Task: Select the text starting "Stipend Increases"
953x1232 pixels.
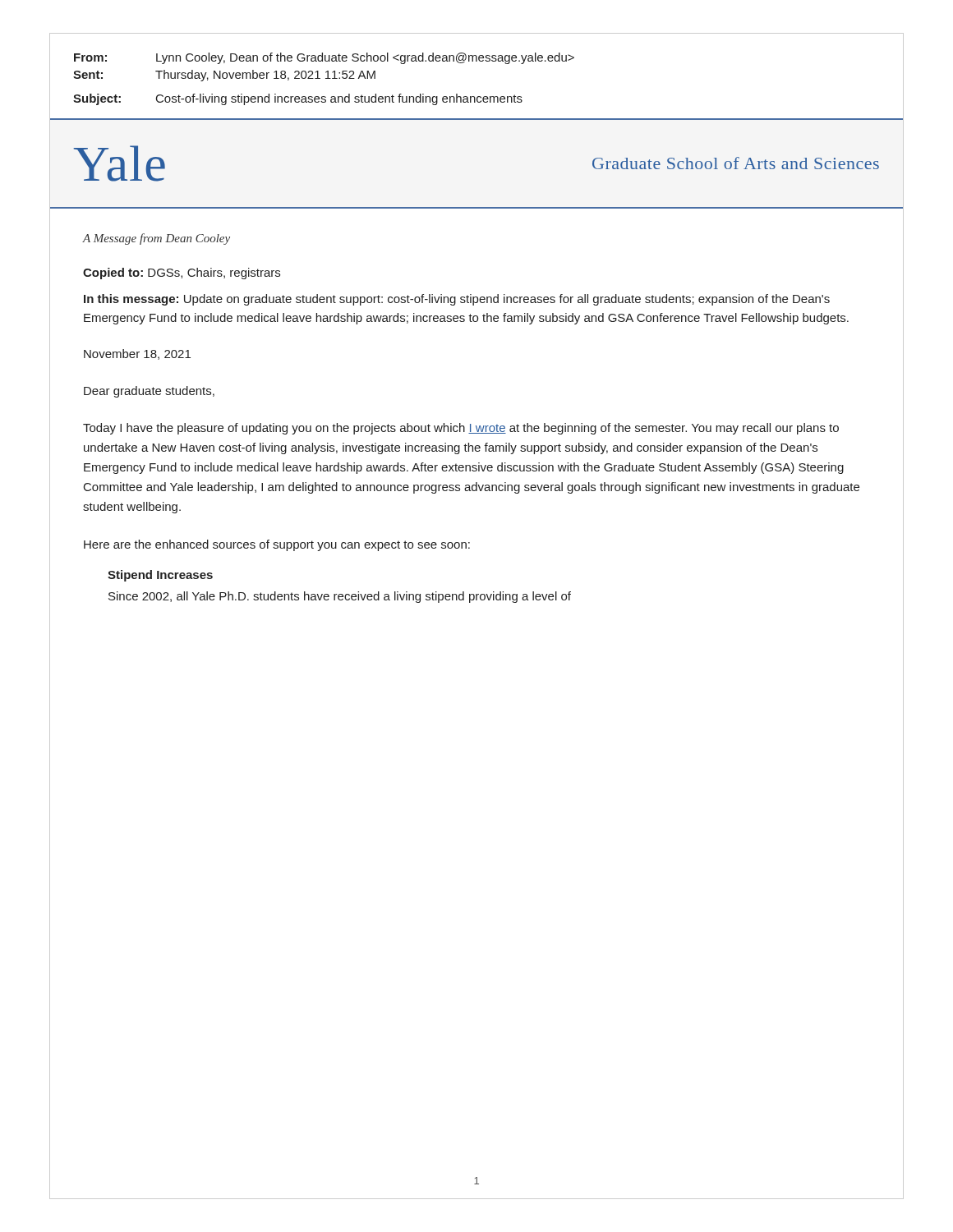Action: (x=160, y=575)
